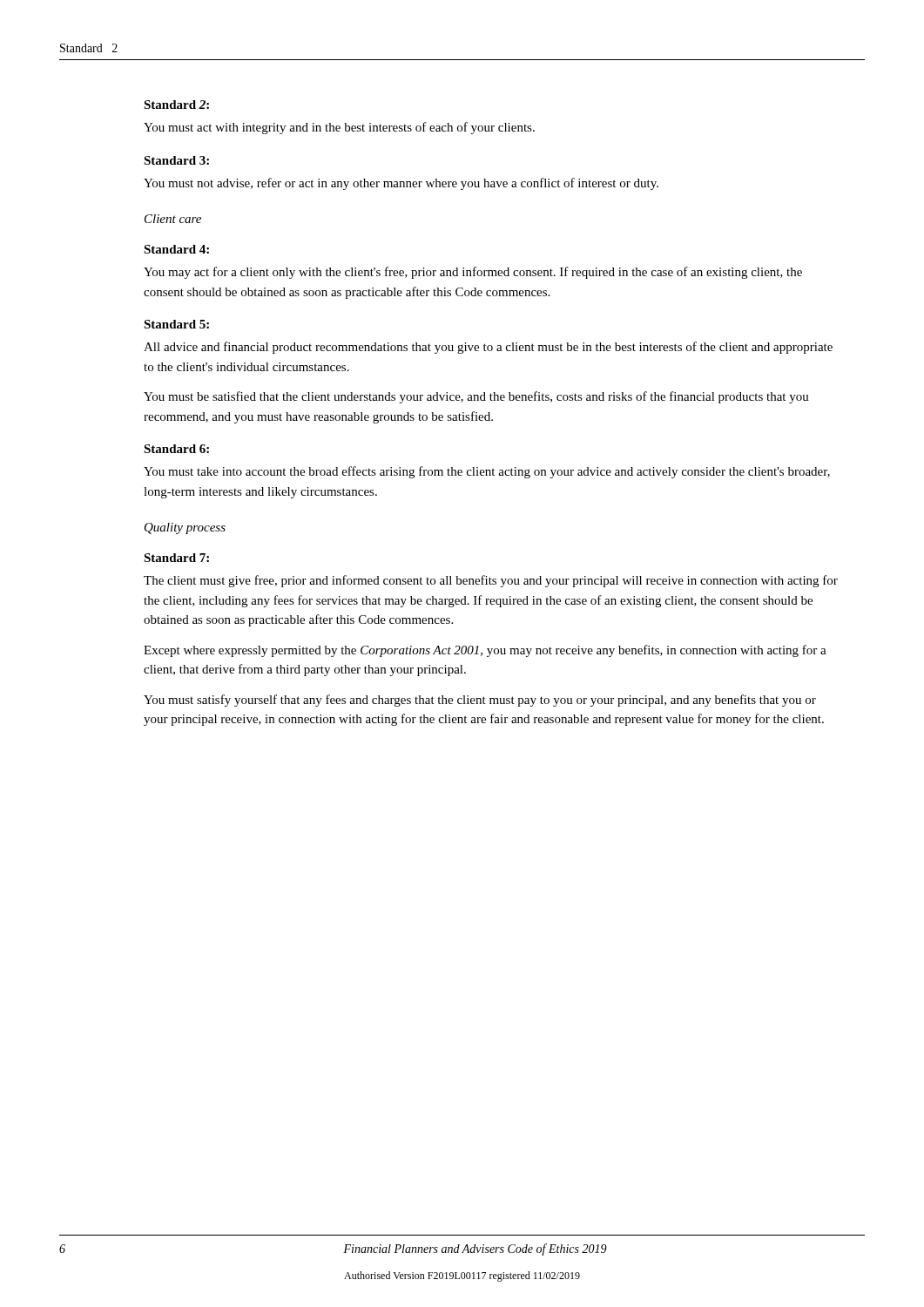Point to the block beginning "You must take"
924x1307 pixels.
coord(487,481)
